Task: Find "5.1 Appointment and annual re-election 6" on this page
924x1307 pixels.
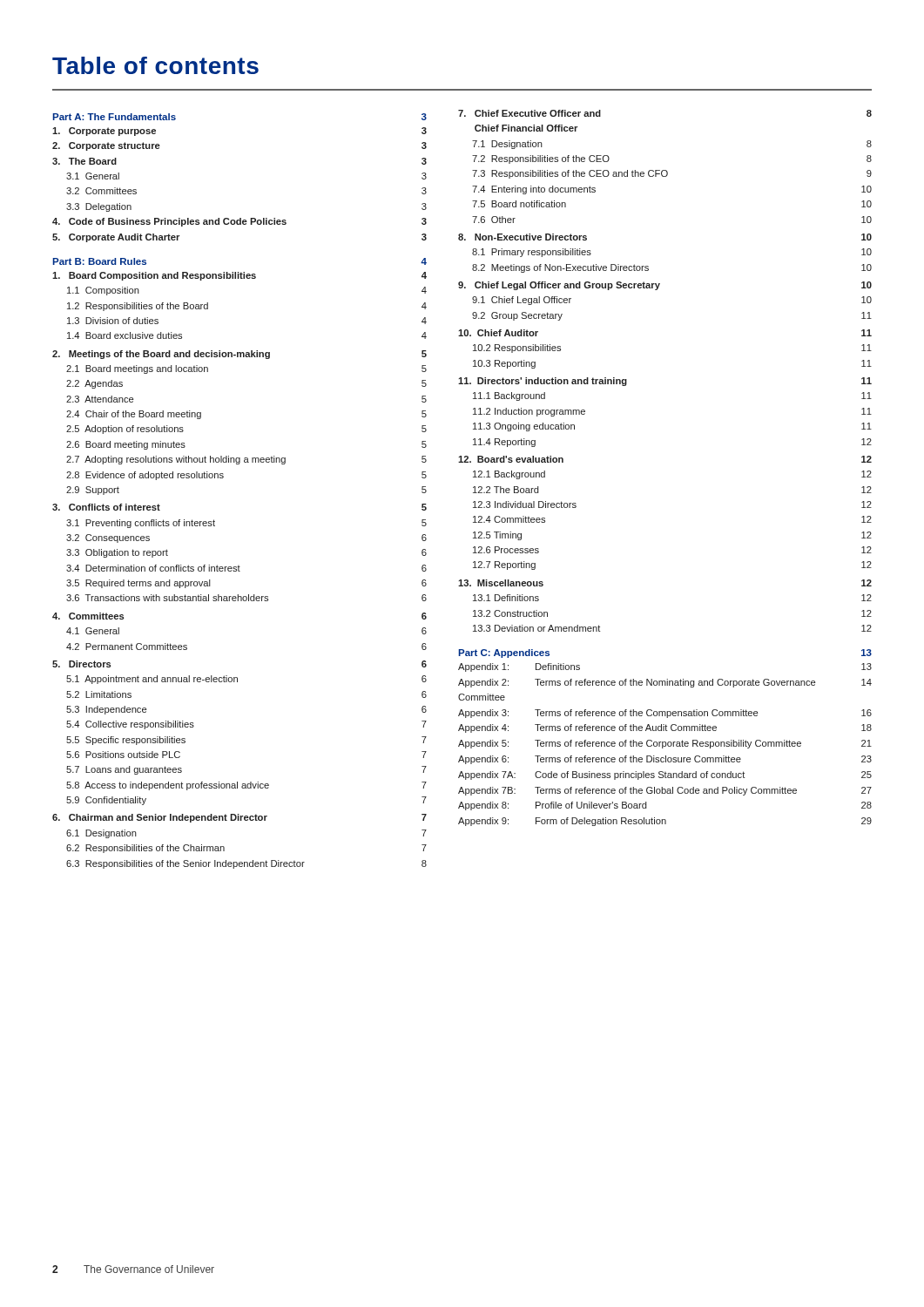Action: click(x=240, y=680)
